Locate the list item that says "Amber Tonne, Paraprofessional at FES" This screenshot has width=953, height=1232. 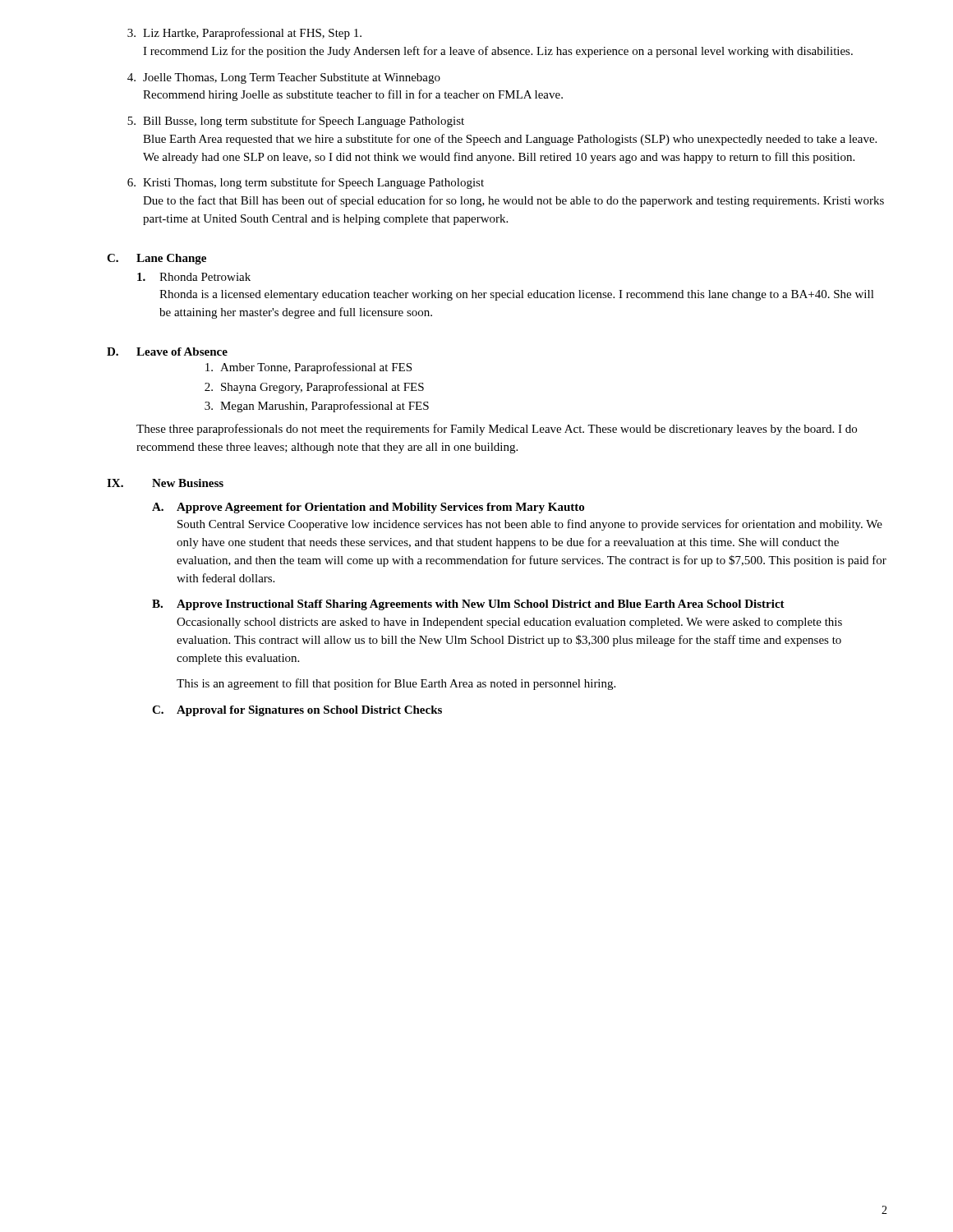pyautogui.click(x=292, y=368)
